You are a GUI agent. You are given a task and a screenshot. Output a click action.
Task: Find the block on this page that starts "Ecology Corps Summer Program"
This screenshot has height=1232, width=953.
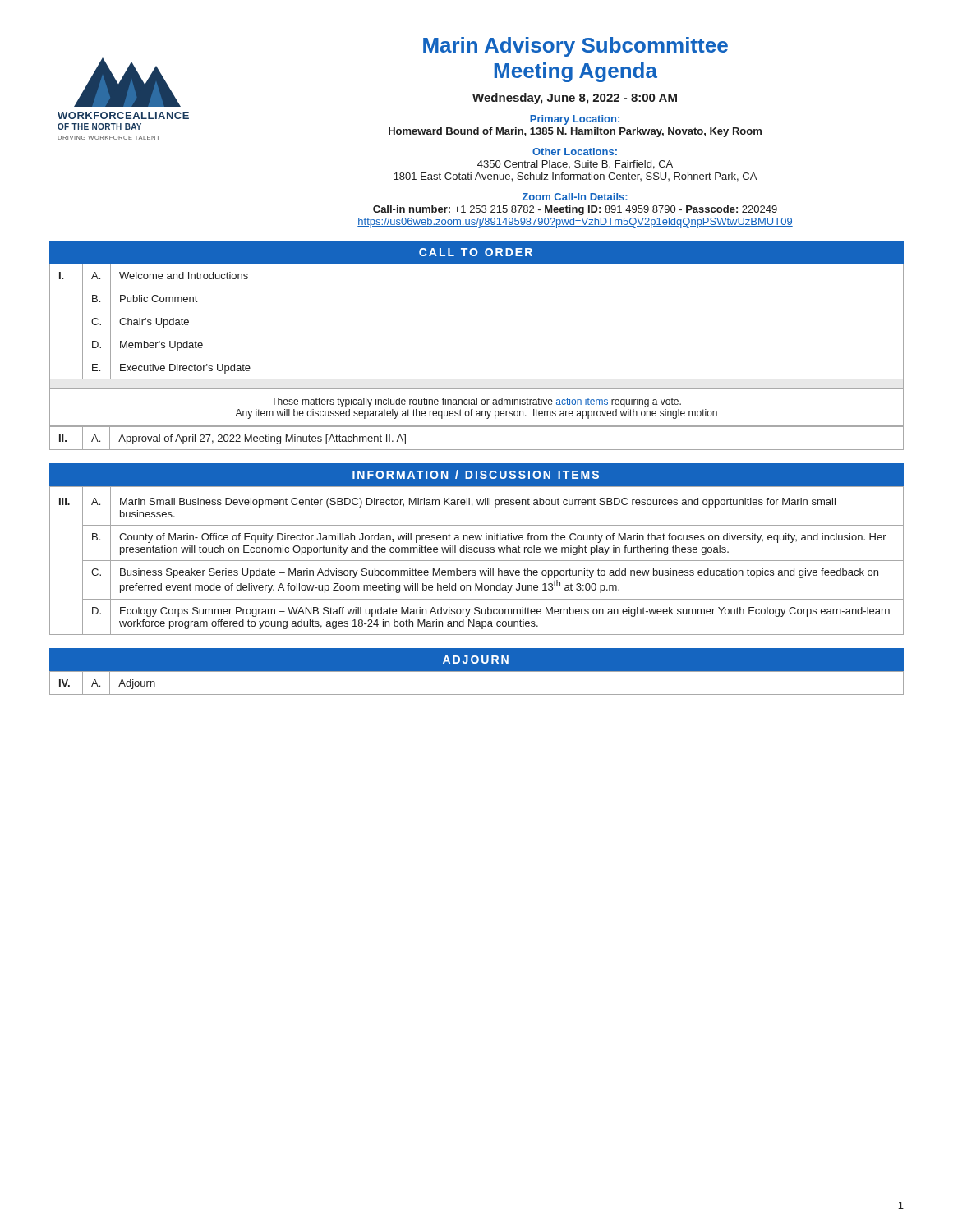pos(505,617)
